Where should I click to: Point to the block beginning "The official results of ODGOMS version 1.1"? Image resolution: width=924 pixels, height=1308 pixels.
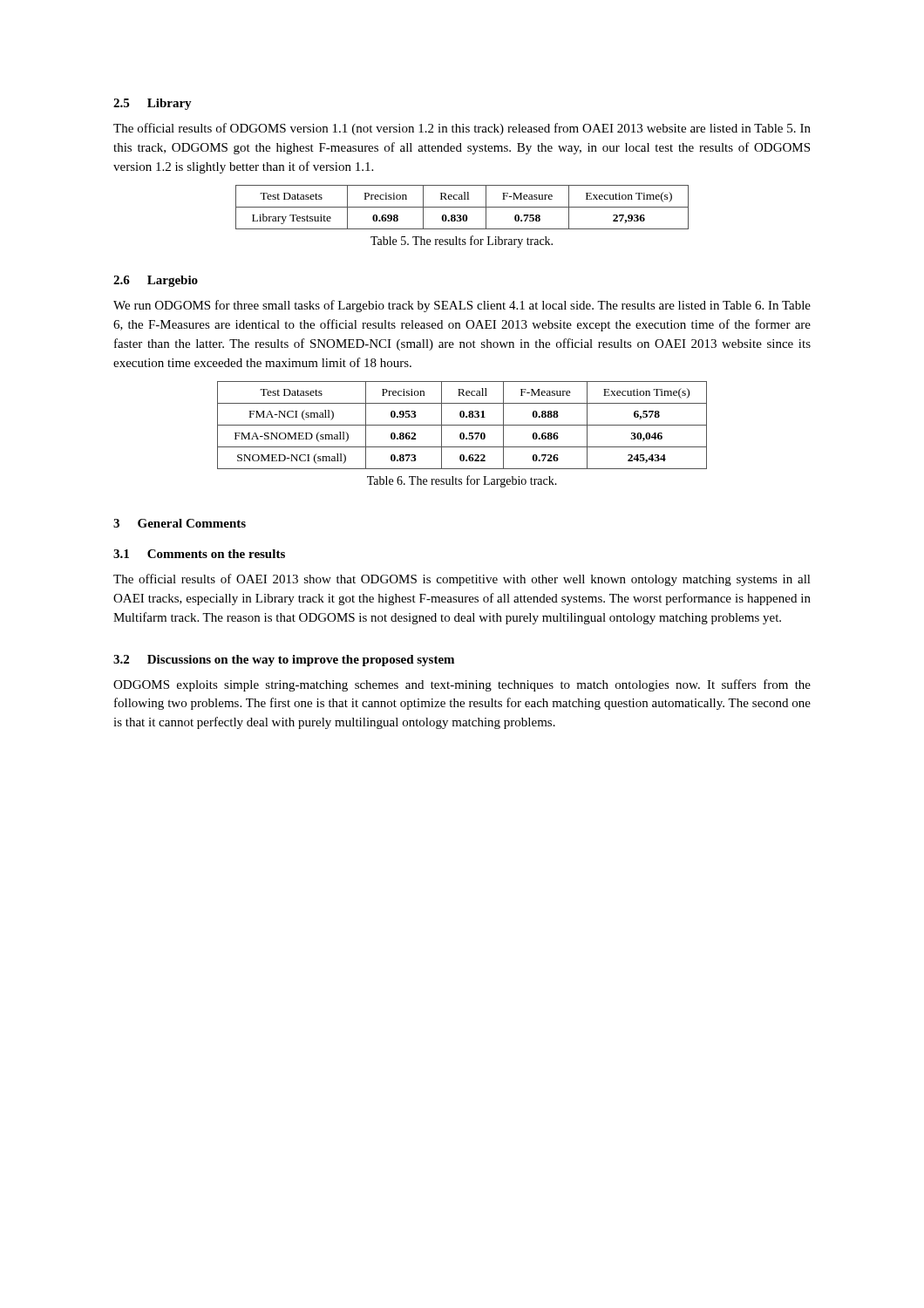(462, 148)
